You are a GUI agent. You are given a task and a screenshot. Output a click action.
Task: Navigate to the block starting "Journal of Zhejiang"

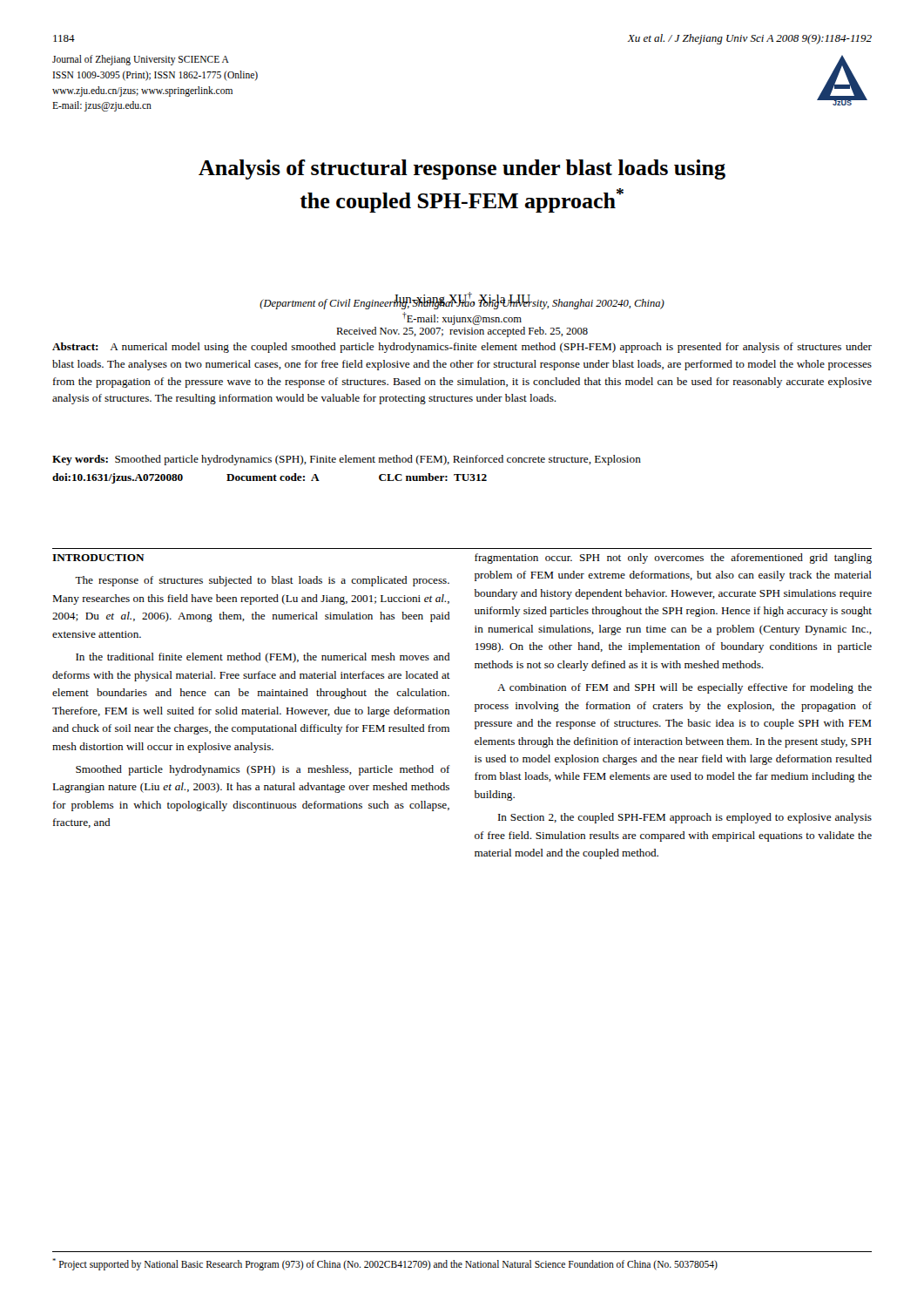pos(155,83)
